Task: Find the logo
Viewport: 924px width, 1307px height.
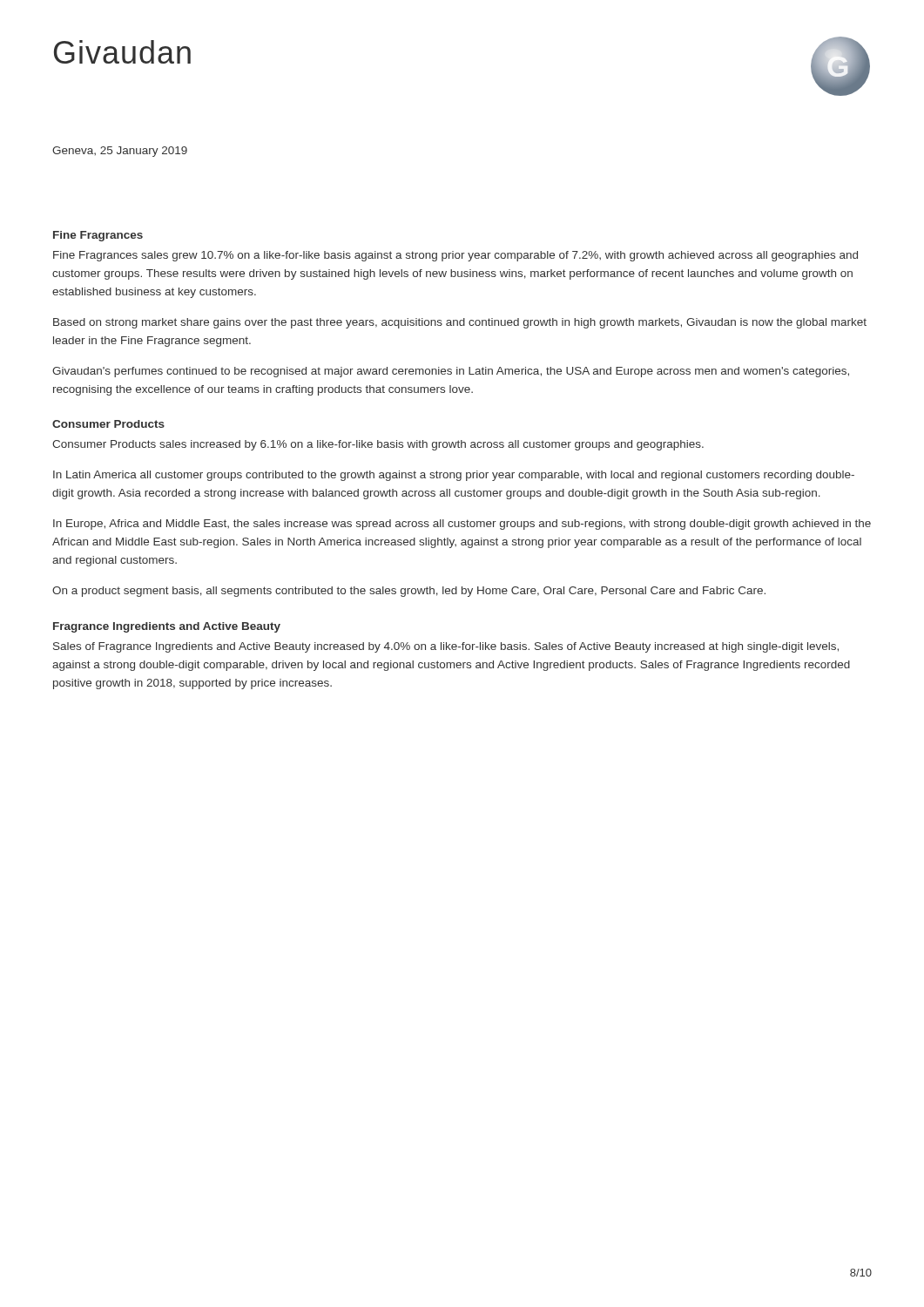Action: tap(840, 68)
